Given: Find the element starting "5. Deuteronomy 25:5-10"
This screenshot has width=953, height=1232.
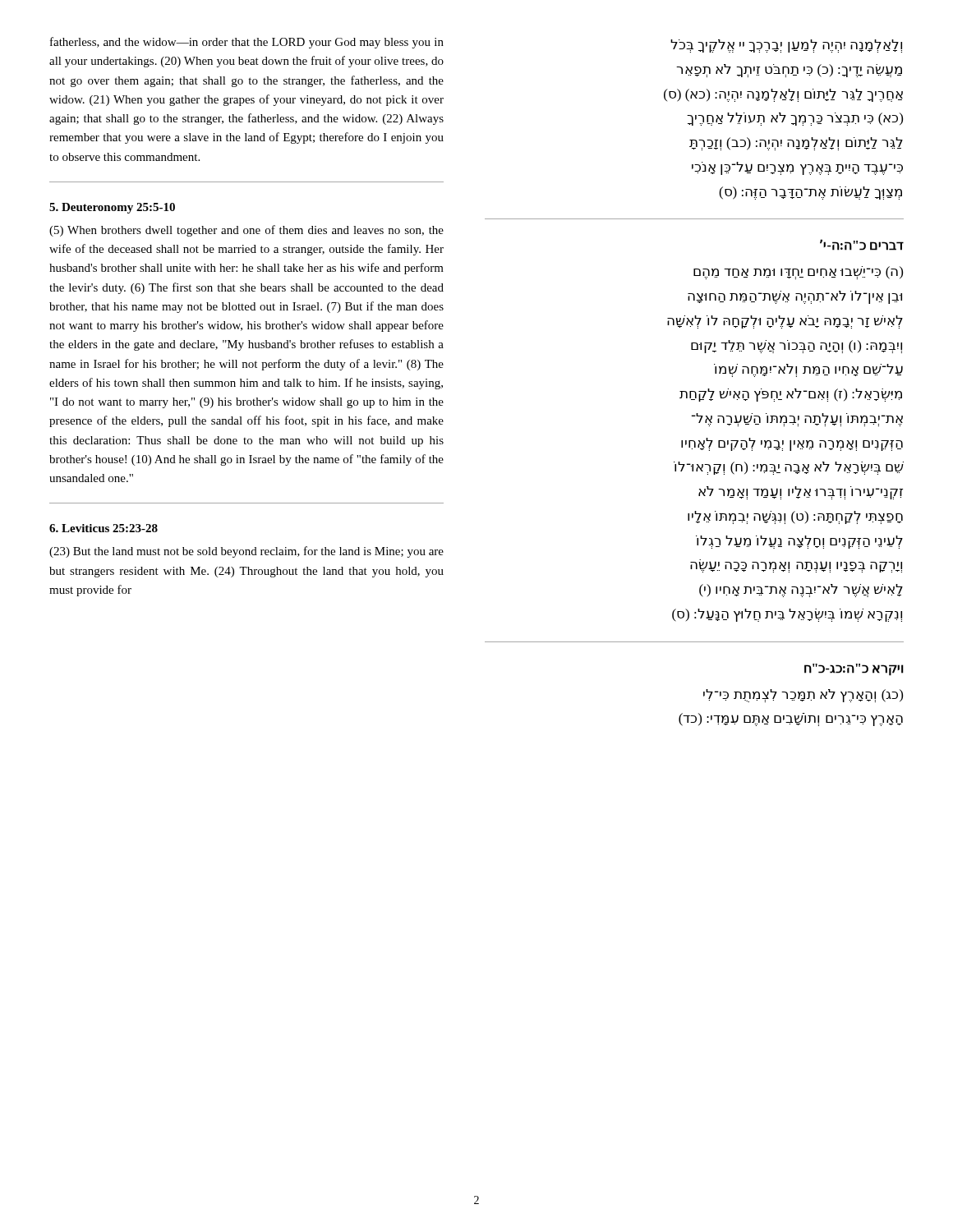Looking at the screenshot, I should [x=112, y=207].
